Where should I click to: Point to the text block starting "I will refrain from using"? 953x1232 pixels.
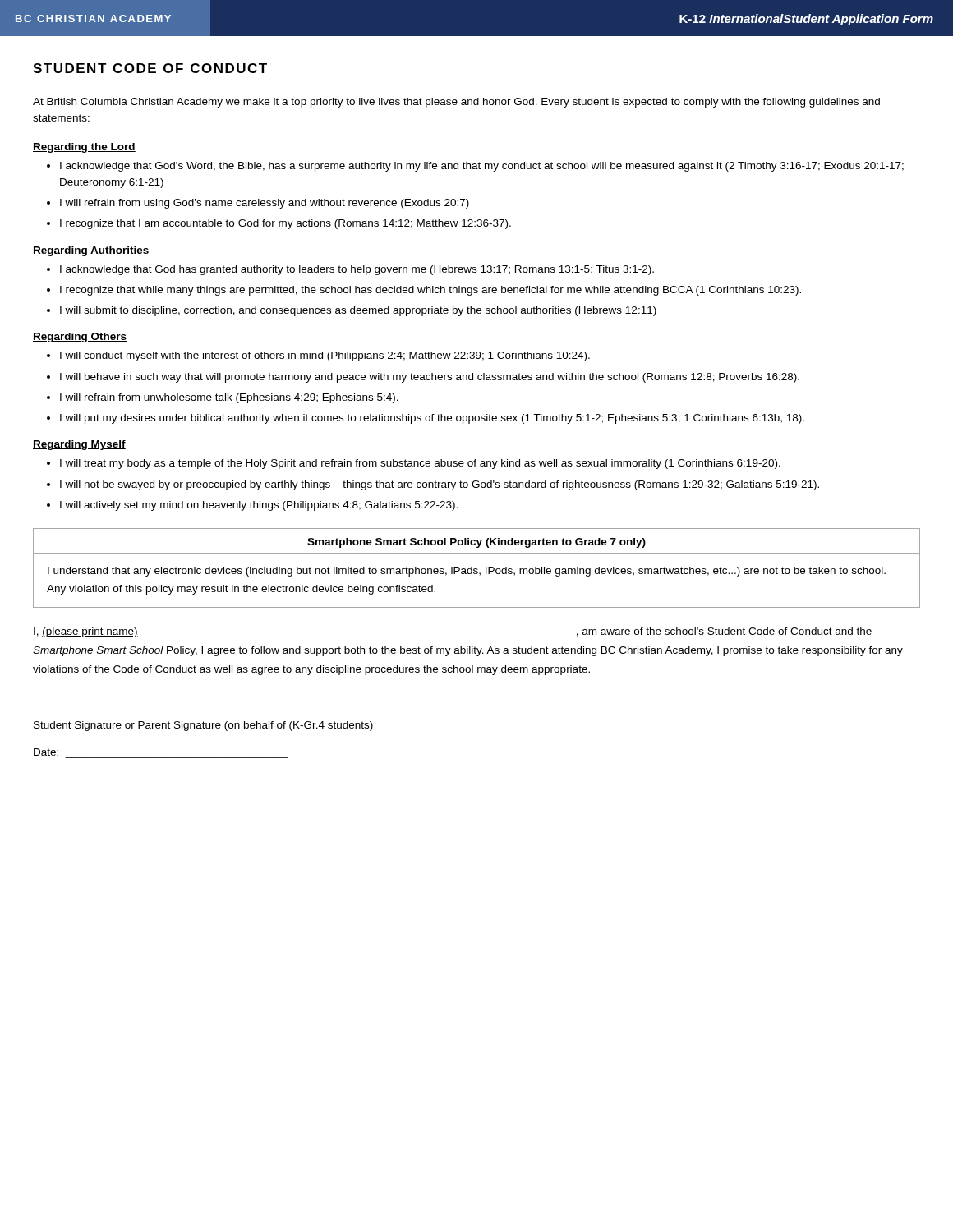tap(264, 202)
